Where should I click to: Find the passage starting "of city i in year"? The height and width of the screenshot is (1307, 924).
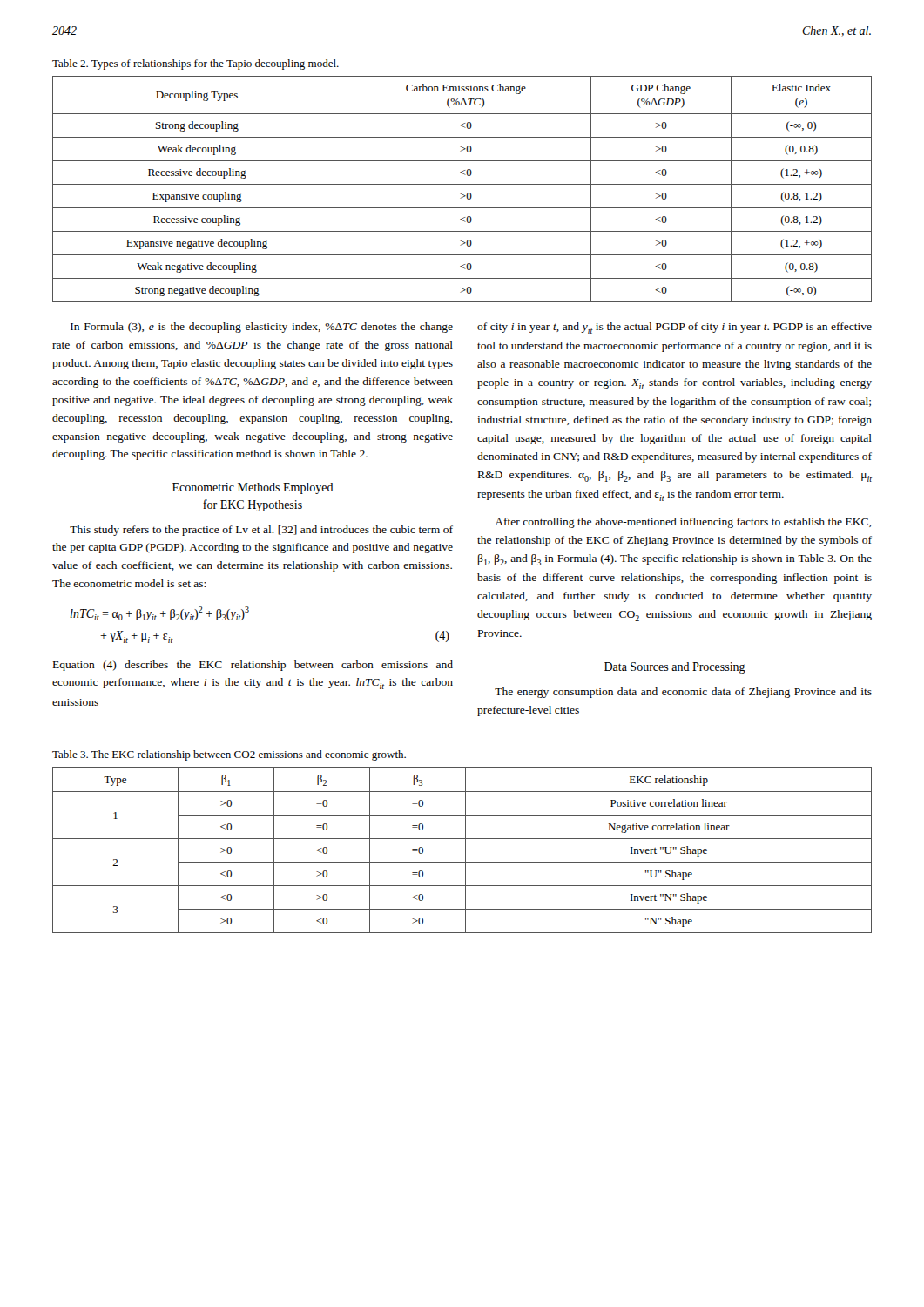tap(674, 411)
